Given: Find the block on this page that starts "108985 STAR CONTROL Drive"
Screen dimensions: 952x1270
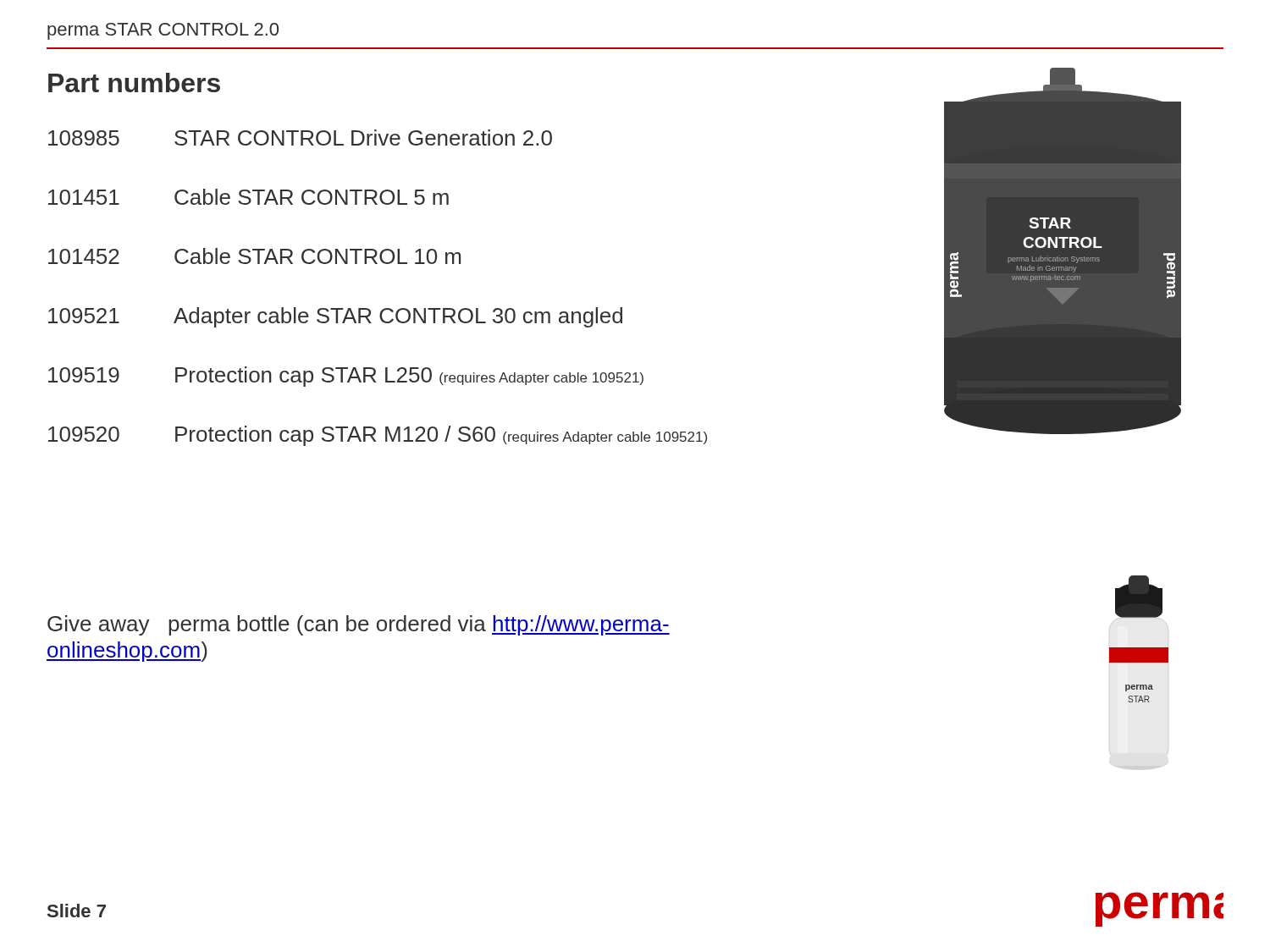Looking at the screenshot, I should pyautogui.click(x=300, y=138).
